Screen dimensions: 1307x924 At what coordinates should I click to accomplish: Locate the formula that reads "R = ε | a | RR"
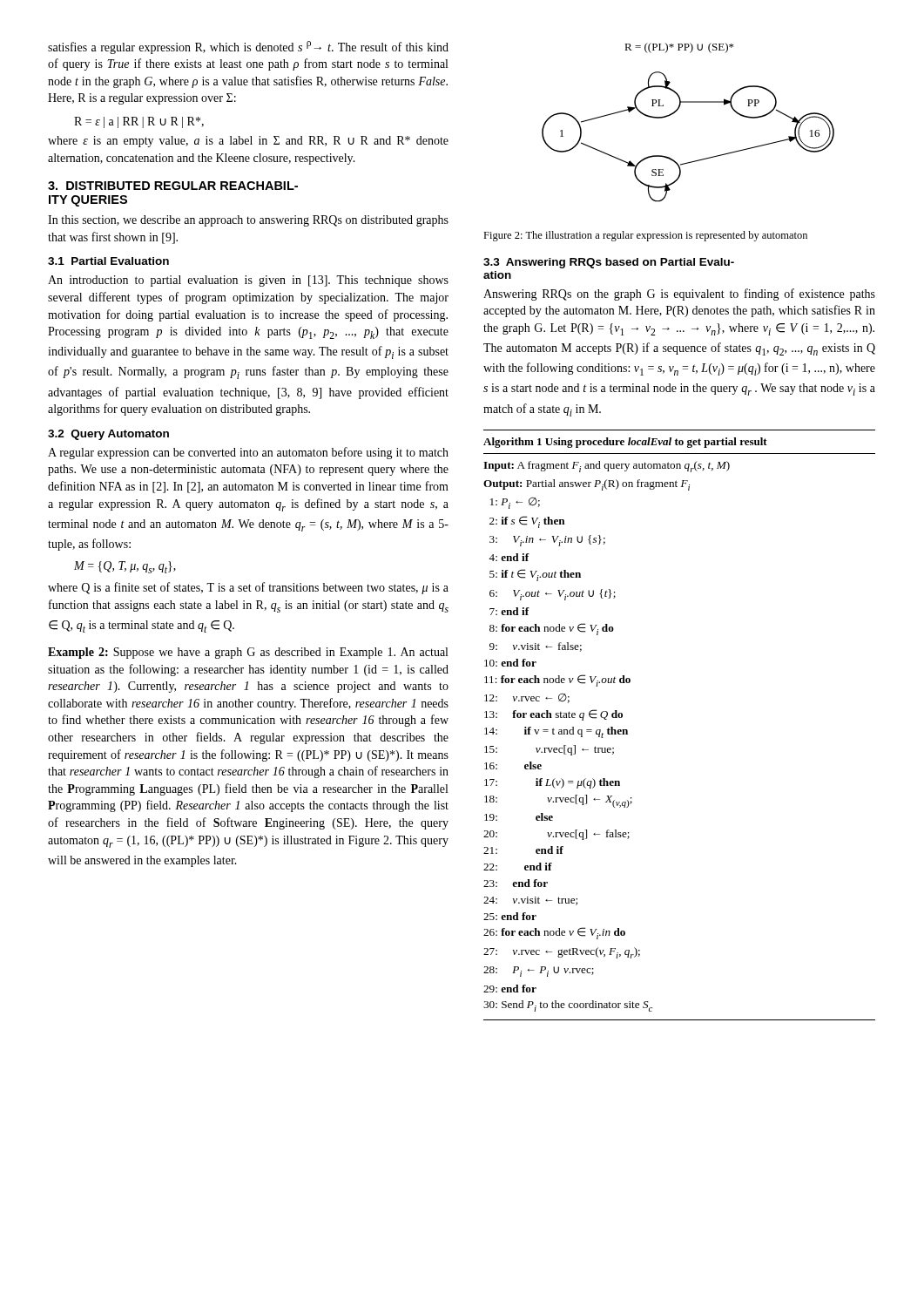139,122
